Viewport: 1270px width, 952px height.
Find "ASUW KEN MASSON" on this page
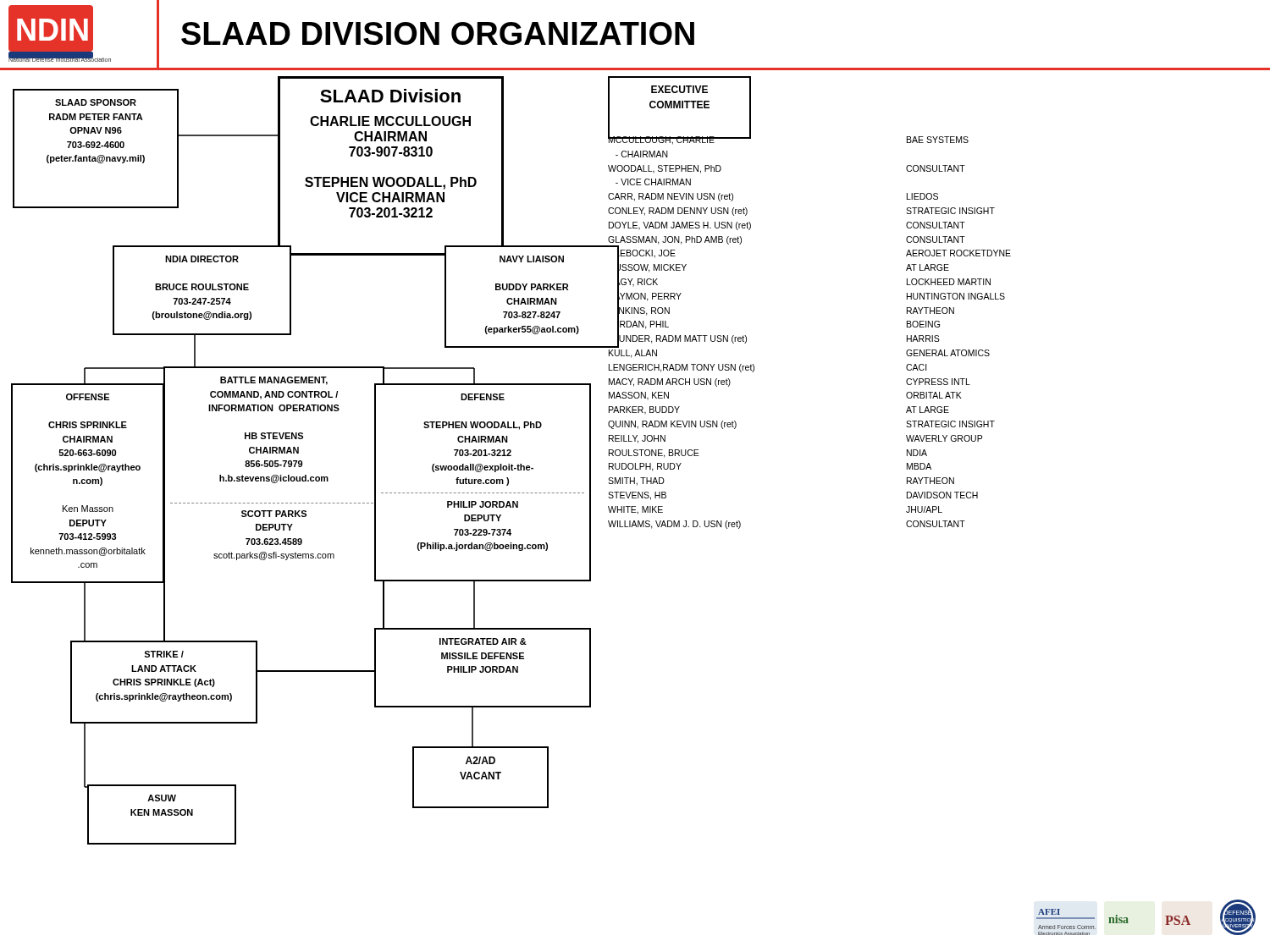pos(162,805)
